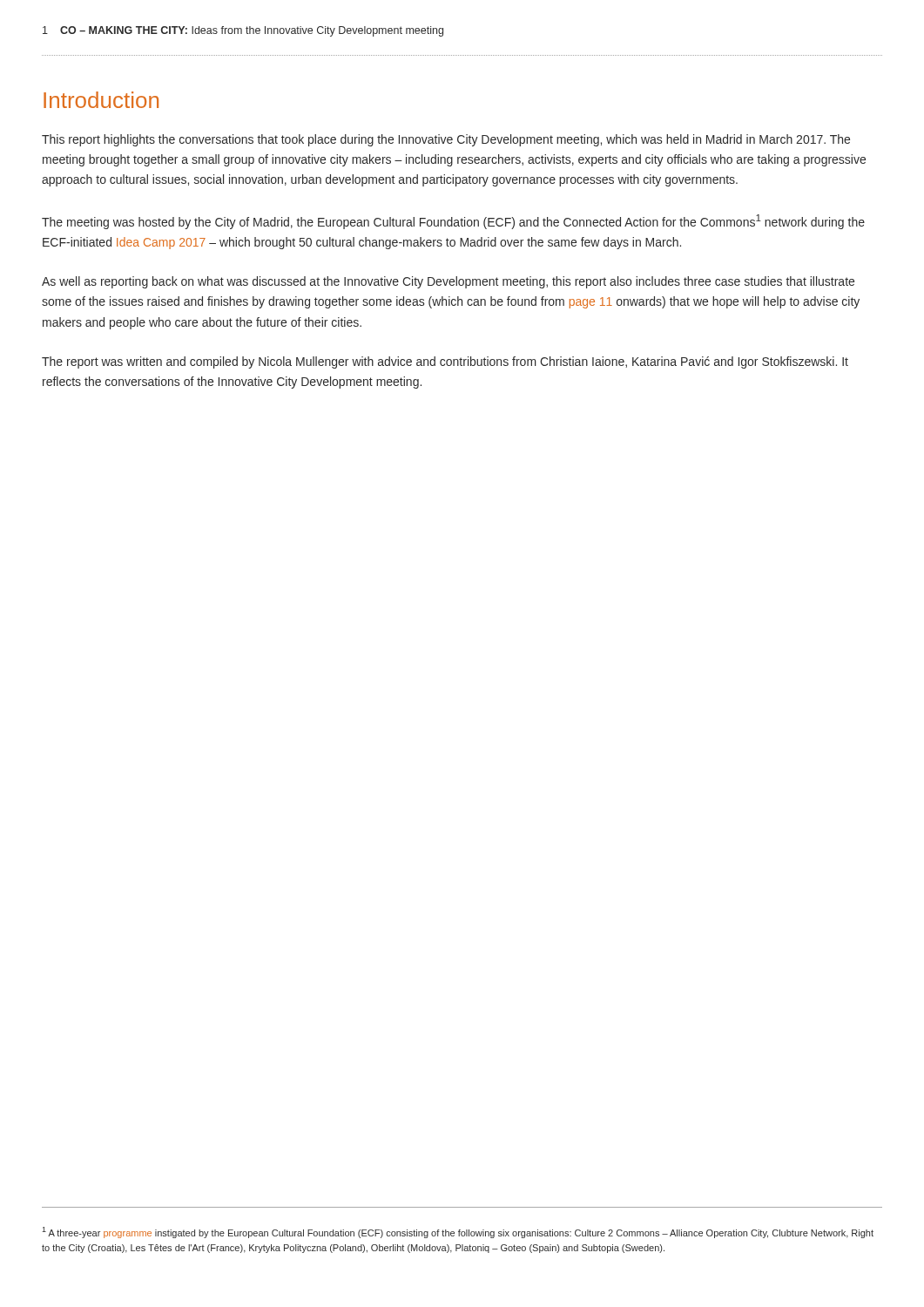Select the text block that says "The report was written"
The image size is (924, 1307).
(x=462, y=372)
